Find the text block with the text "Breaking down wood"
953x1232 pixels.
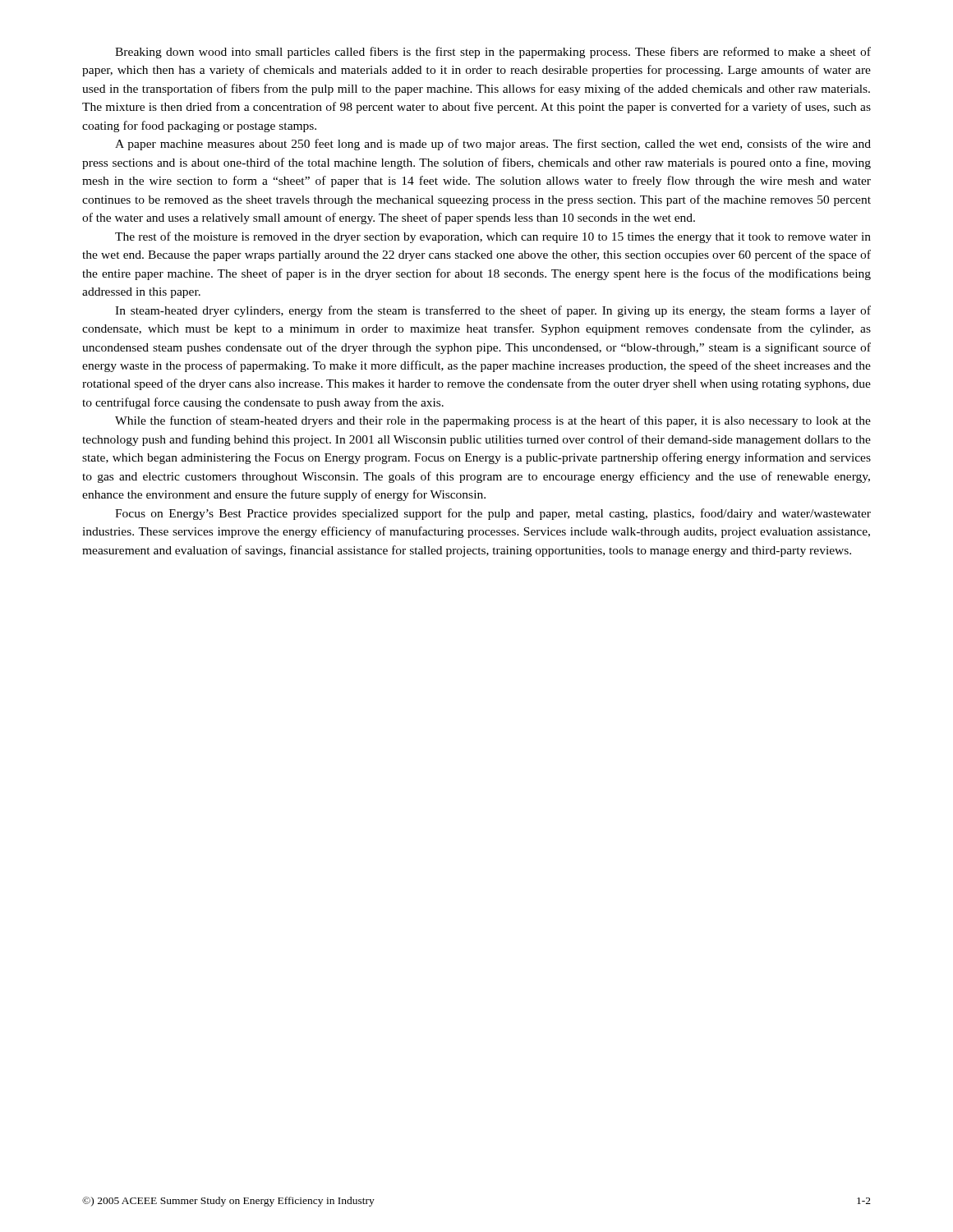pyautogui.click(x=476, y=301)
